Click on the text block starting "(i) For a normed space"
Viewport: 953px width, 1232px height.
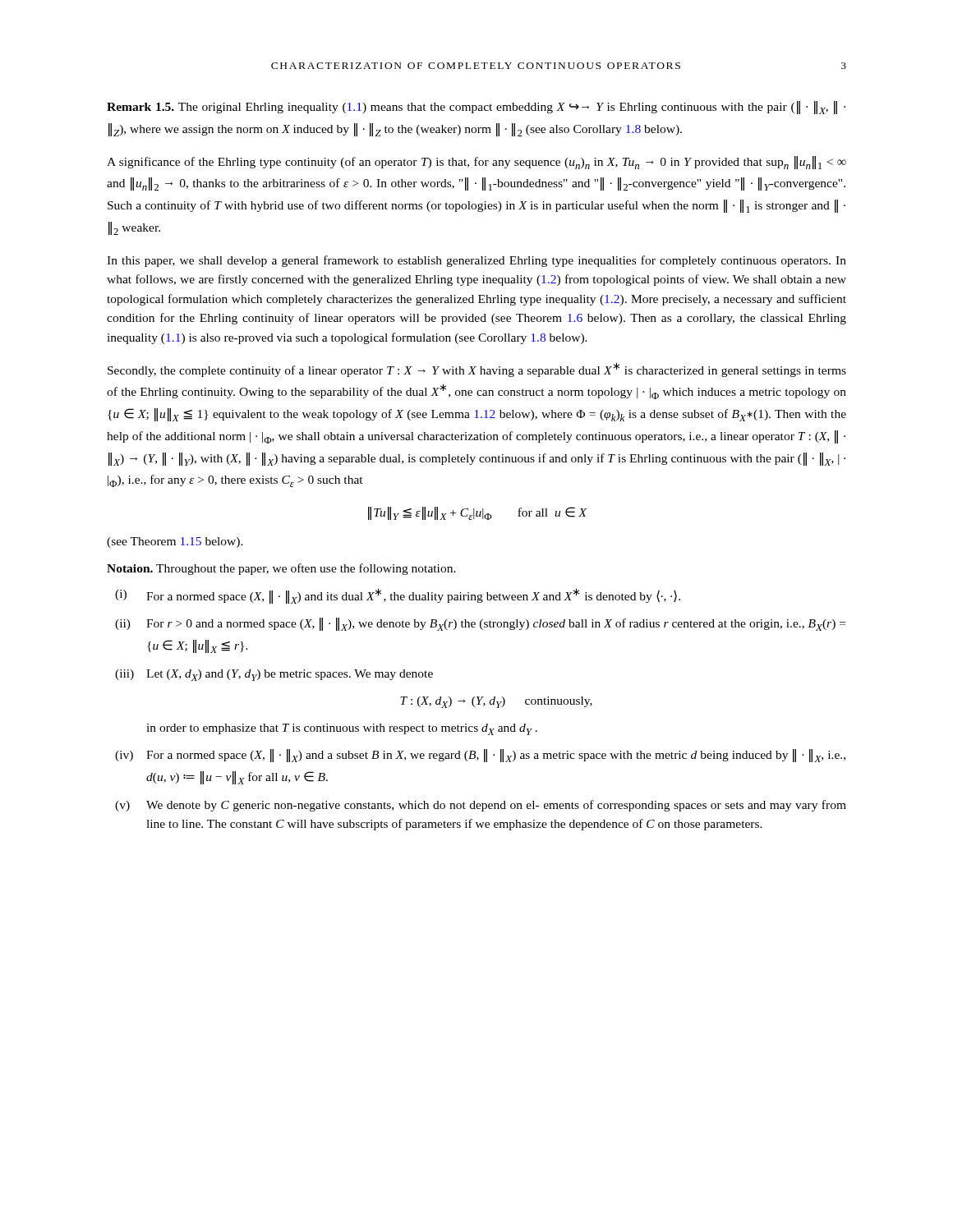[x=476, y=596]
